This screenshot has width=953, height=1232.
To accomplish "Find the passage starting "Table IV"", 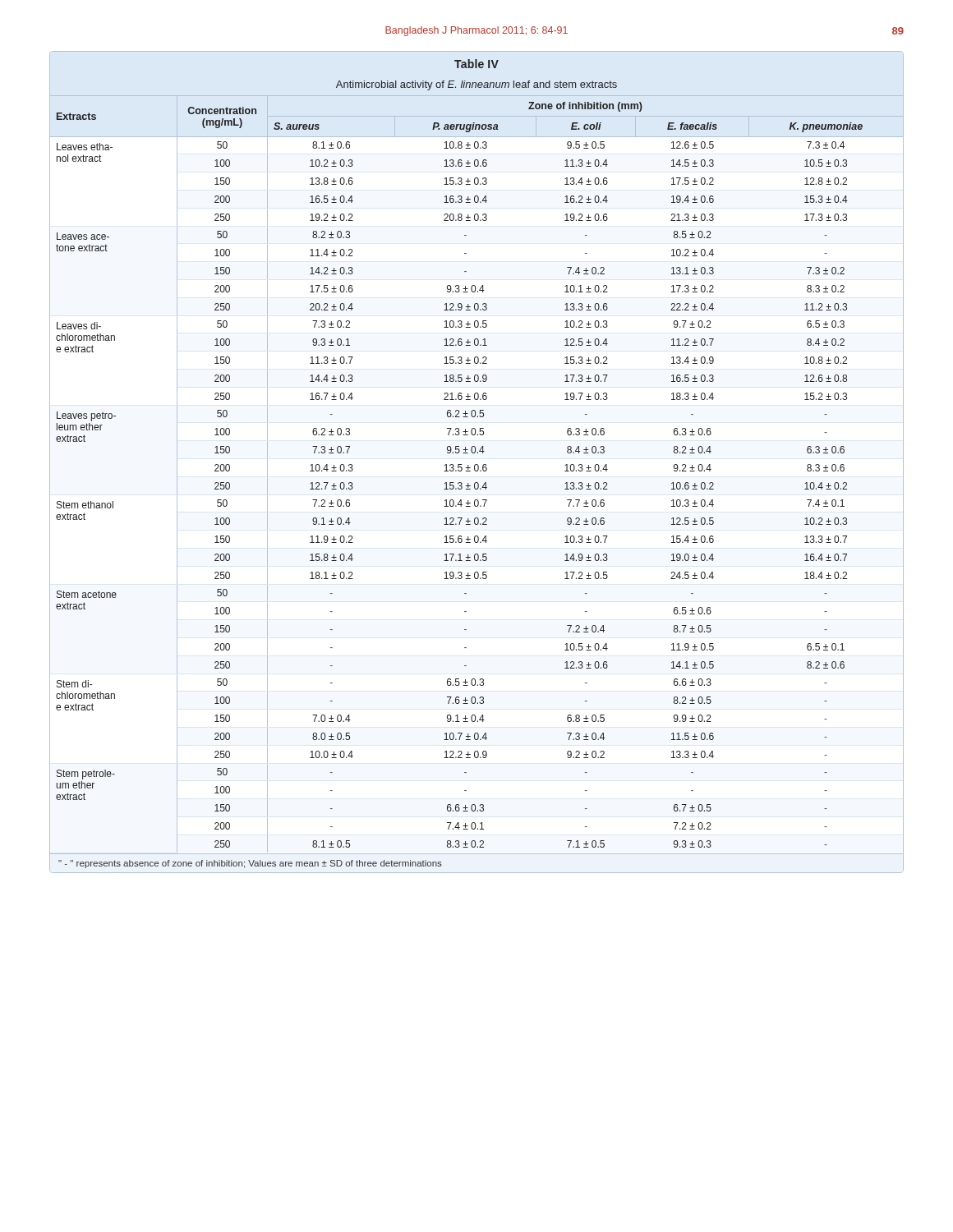I will tap(476, 64).
